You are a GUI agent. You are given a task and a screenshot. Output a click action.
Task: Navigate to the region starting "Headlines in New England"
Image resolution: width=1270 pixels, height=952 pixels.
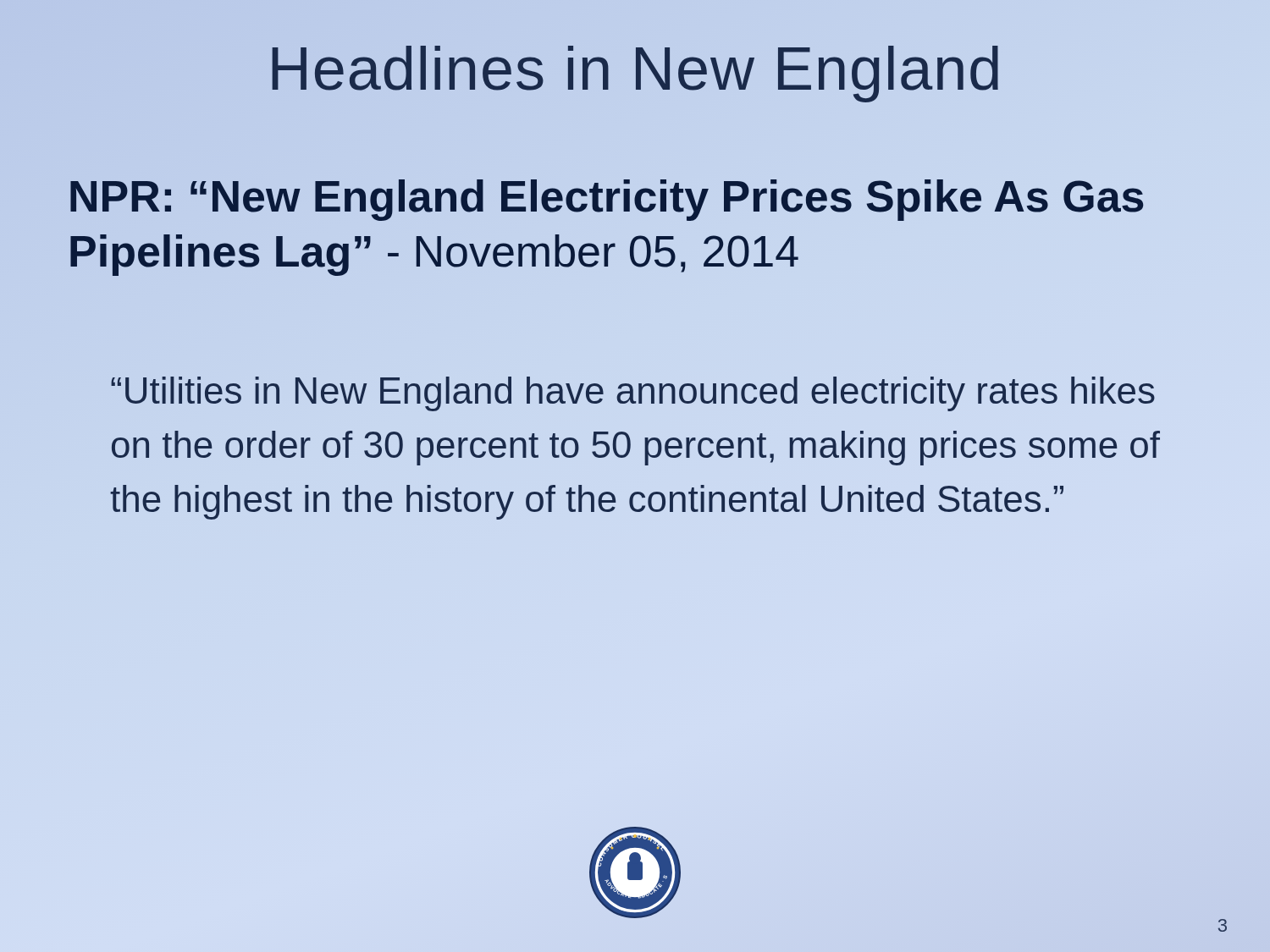tap(635, 69)
